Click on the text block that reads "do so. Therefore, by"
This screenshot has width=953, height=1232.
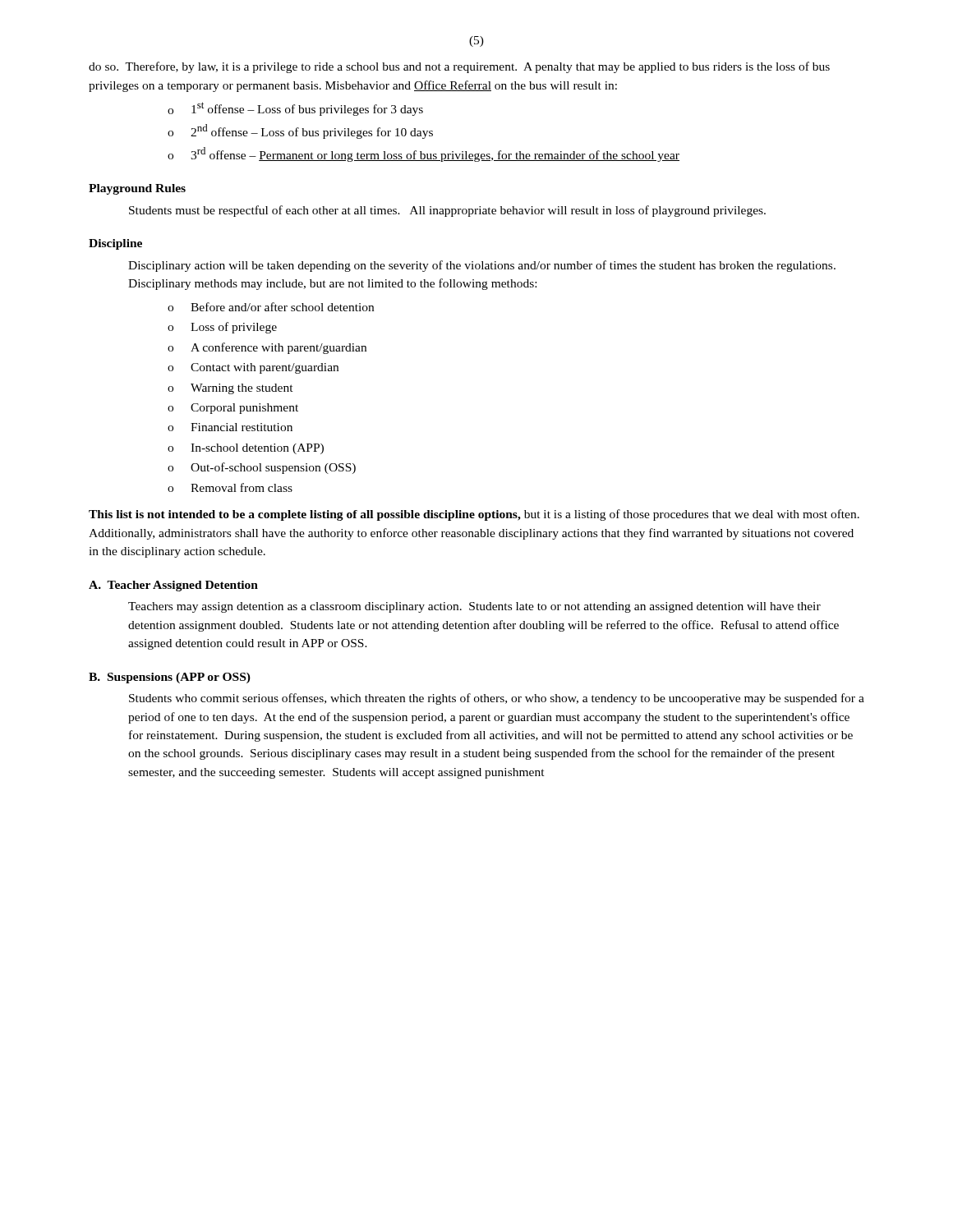click(459, 76)
